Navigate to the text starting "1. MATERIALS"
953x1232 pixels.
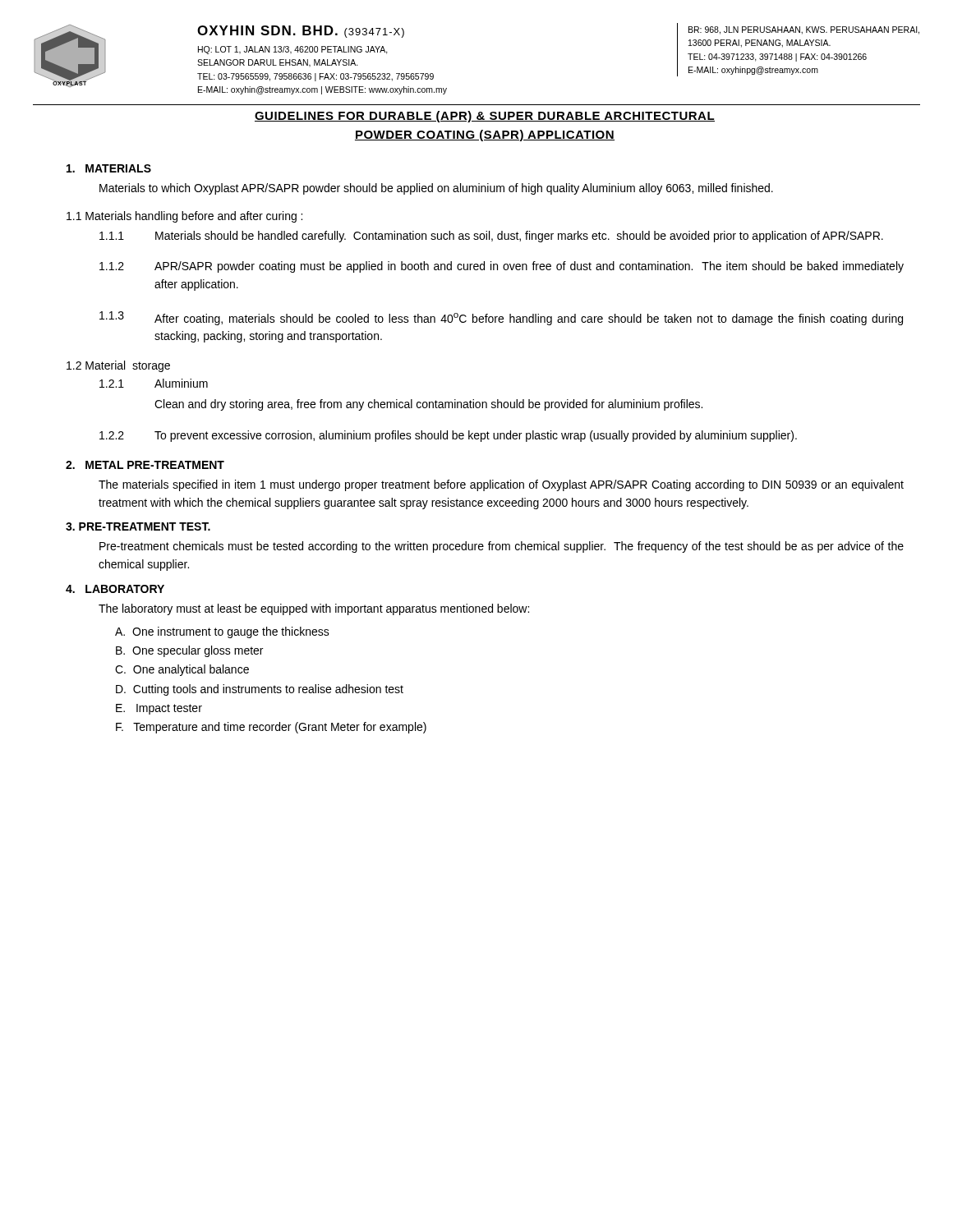point(108,168)
